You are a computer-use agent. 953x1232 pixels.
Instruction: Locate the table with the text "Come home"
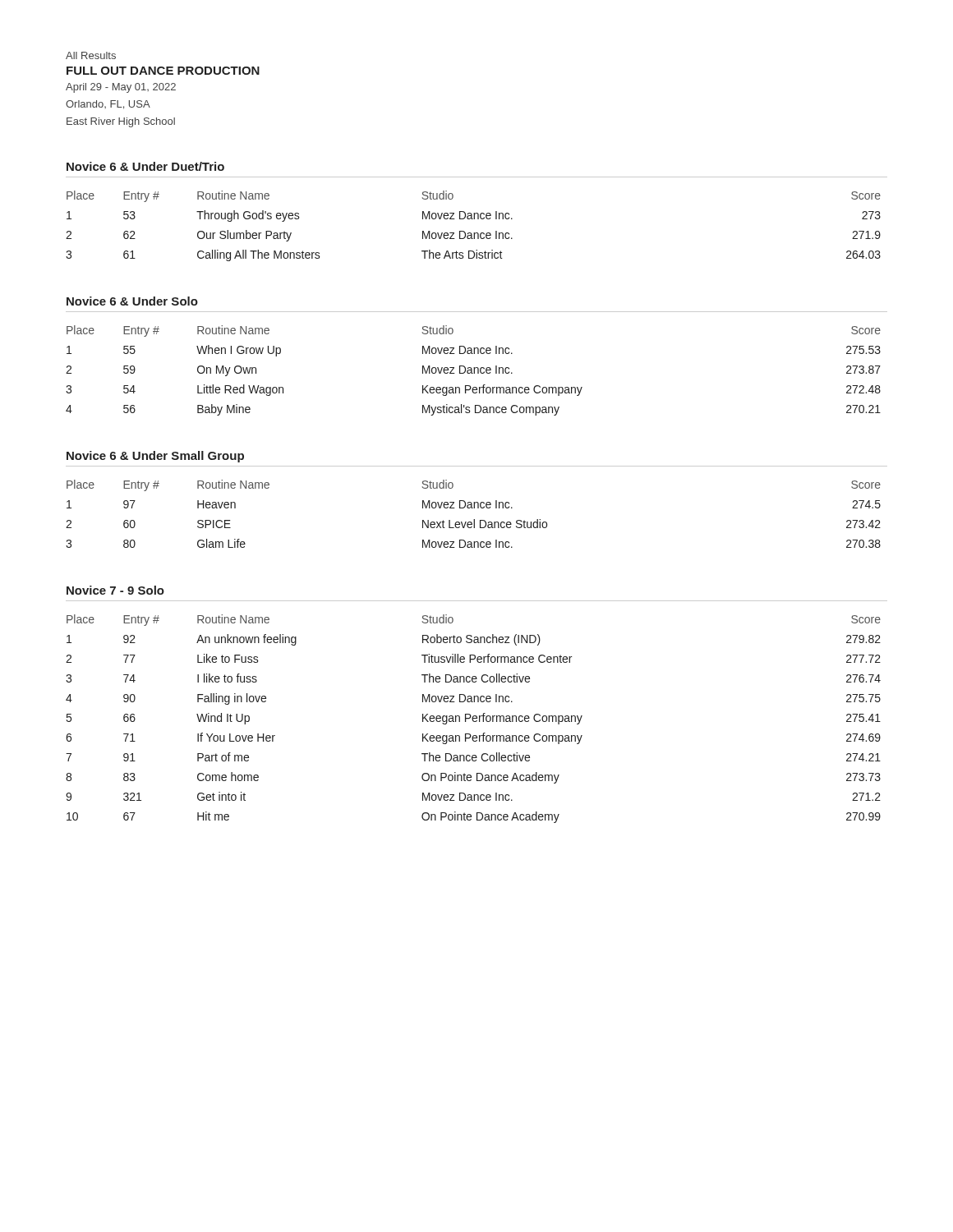point(476,718)
